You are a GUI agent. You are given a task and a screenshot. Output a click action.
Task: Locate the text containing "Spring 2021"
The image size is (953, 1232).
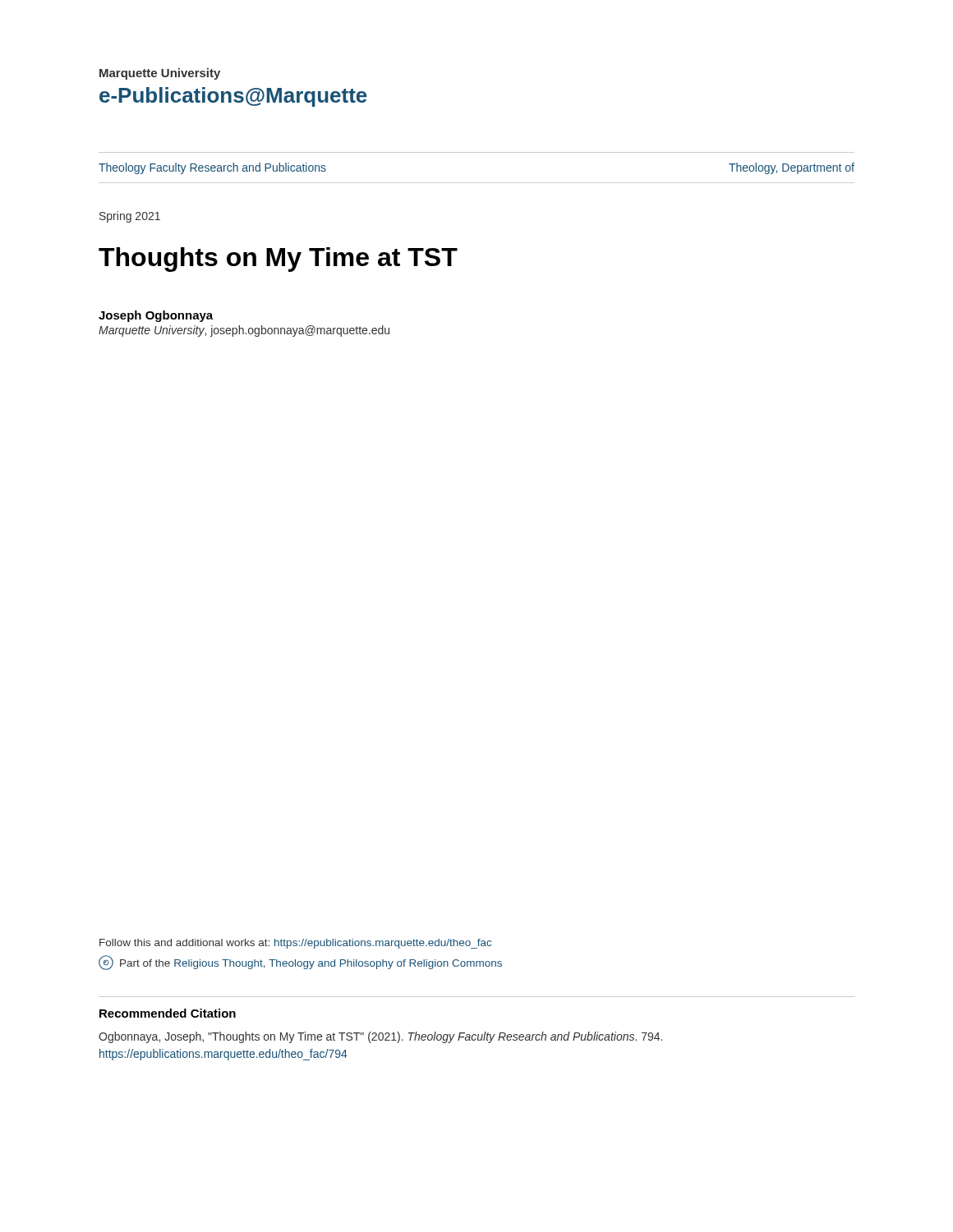click(x=130, y=216)
